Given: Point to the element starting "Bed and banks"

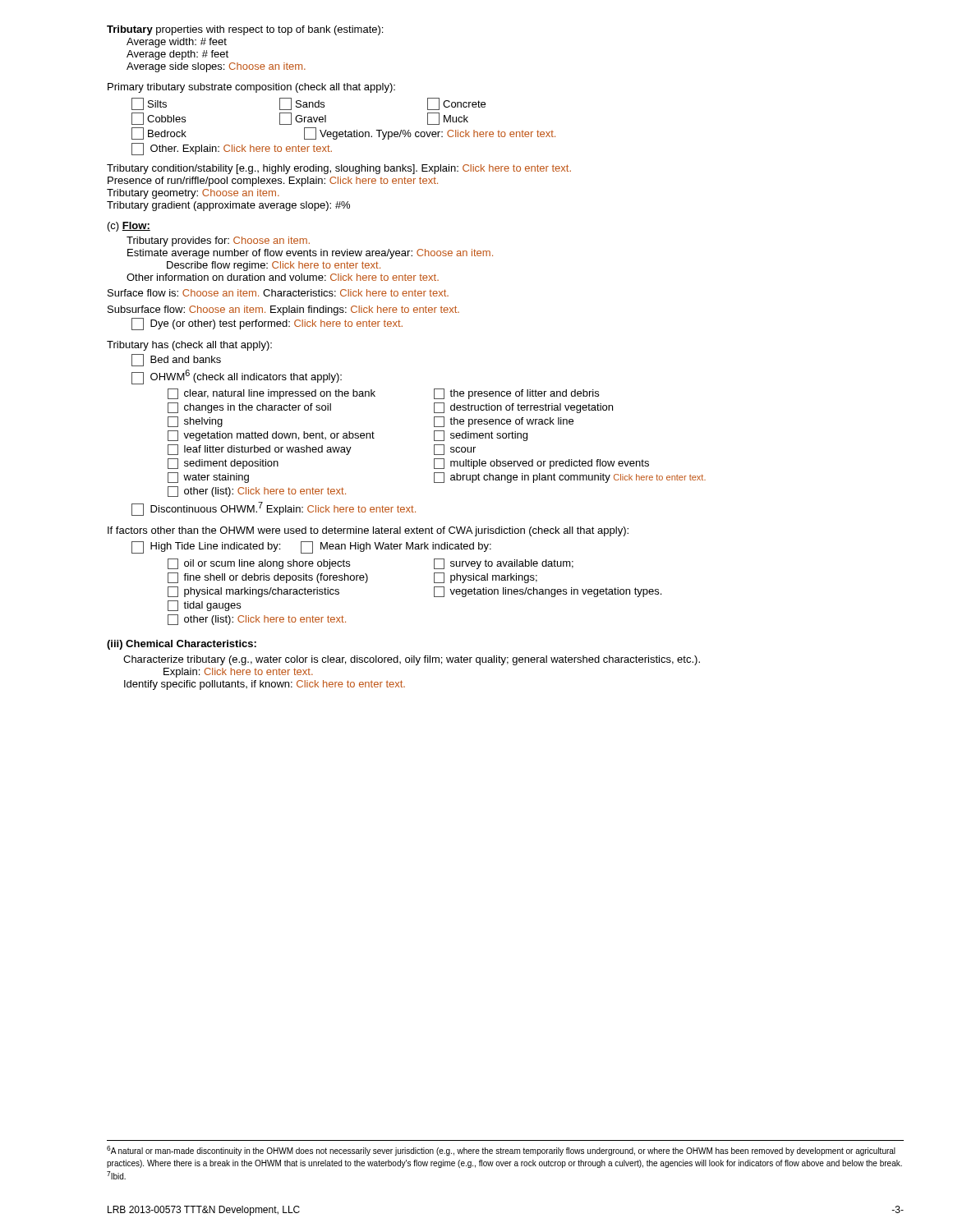Looking at the screenshot, I should (176, 360).
